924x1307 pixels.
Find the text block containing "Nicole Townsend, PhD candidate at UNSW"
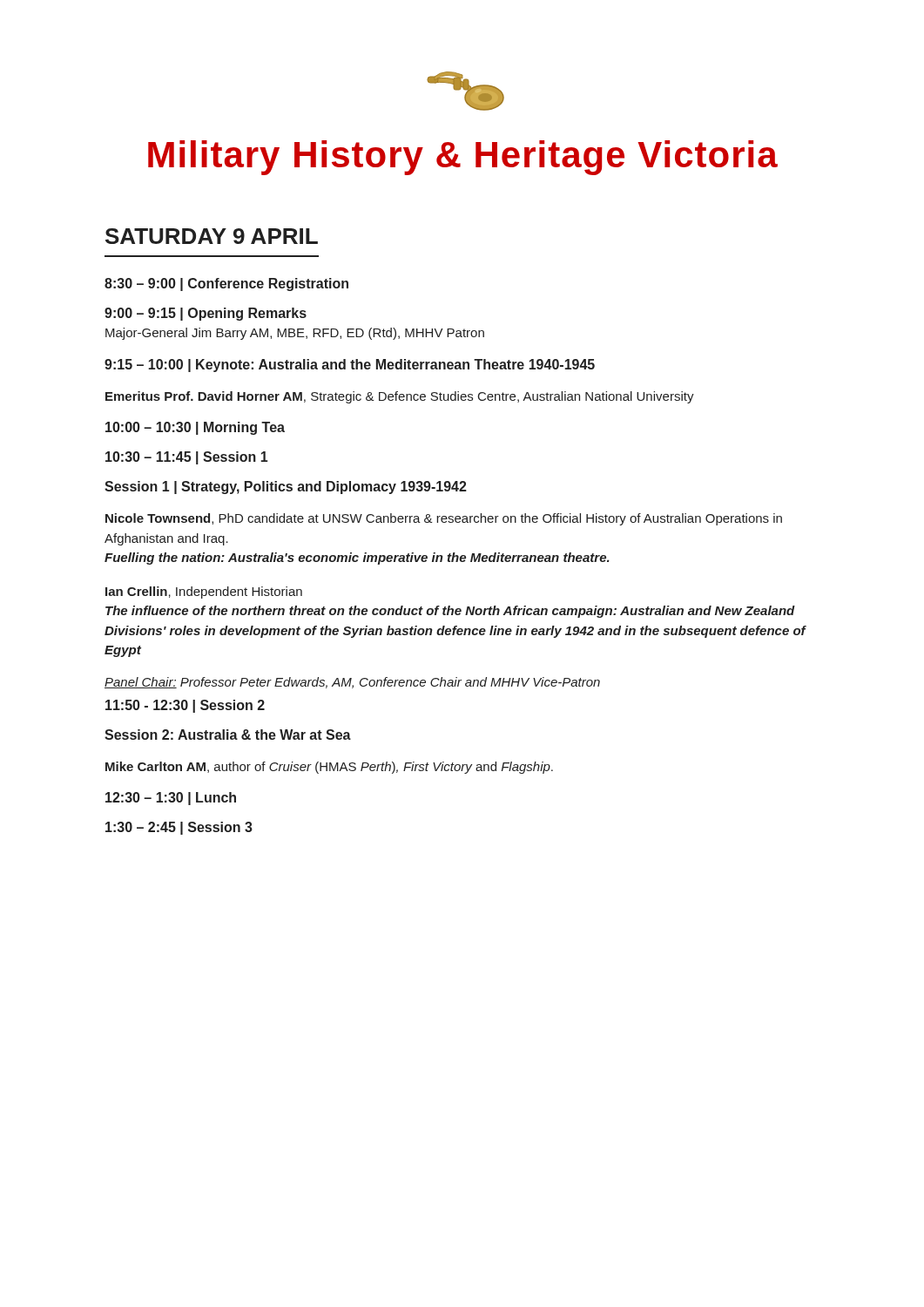pos(444,519)
